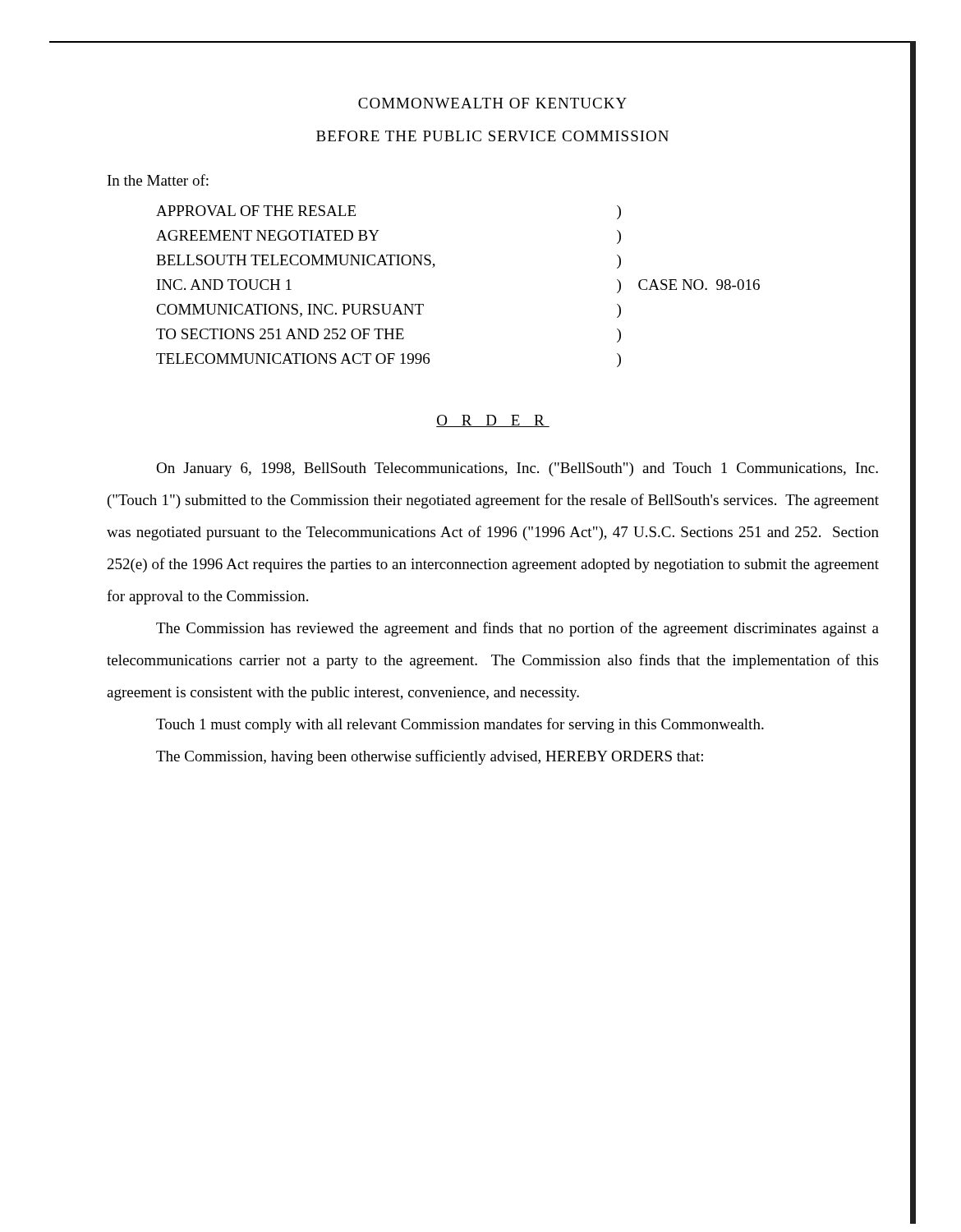
Task: Locate the table with the text "APPROVAL OF THE RESALE"
Action: coord(505,285)
